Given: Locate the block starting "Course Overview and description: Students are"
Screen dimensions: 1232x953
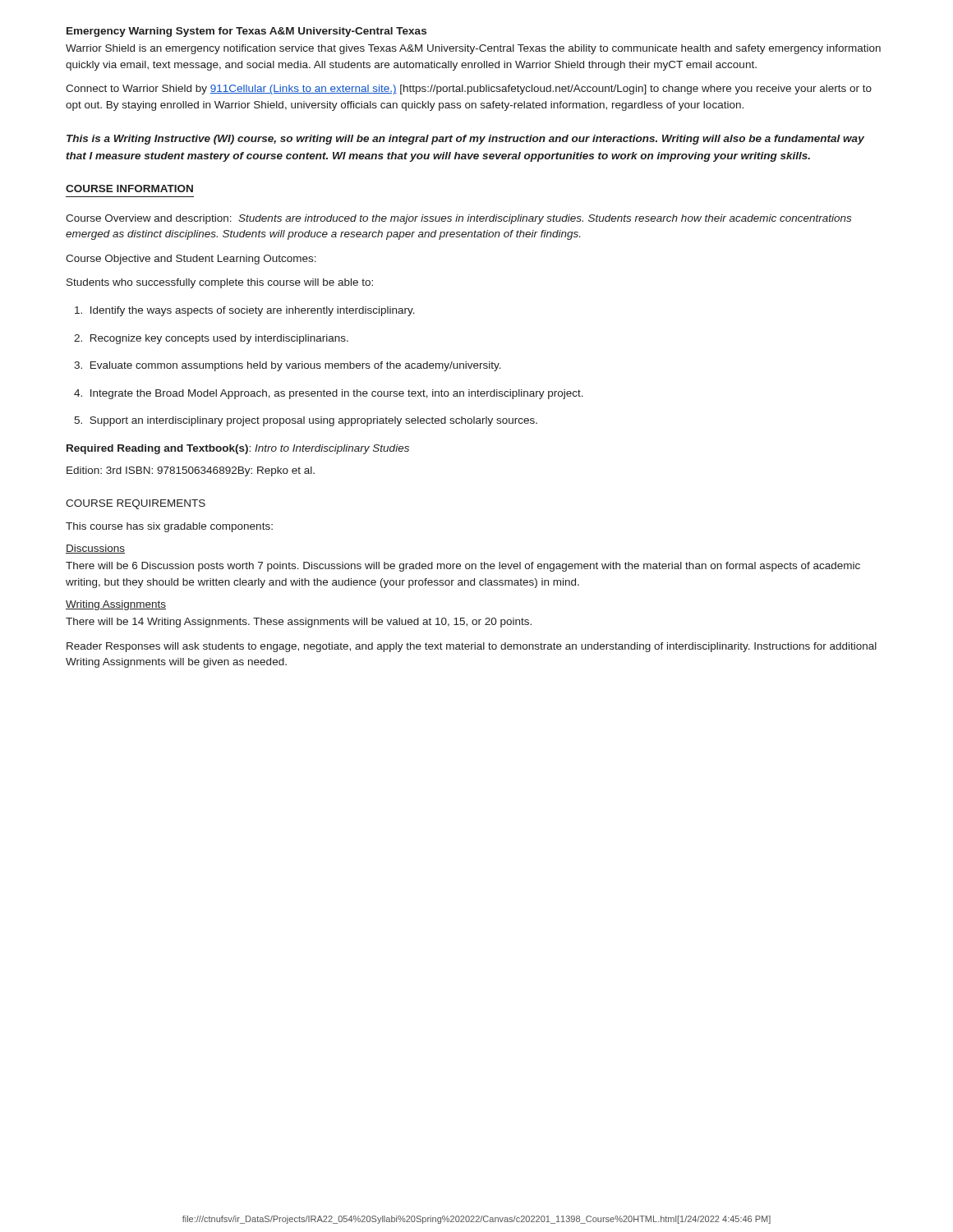Looking at the screenshot, I should point(476,226).
